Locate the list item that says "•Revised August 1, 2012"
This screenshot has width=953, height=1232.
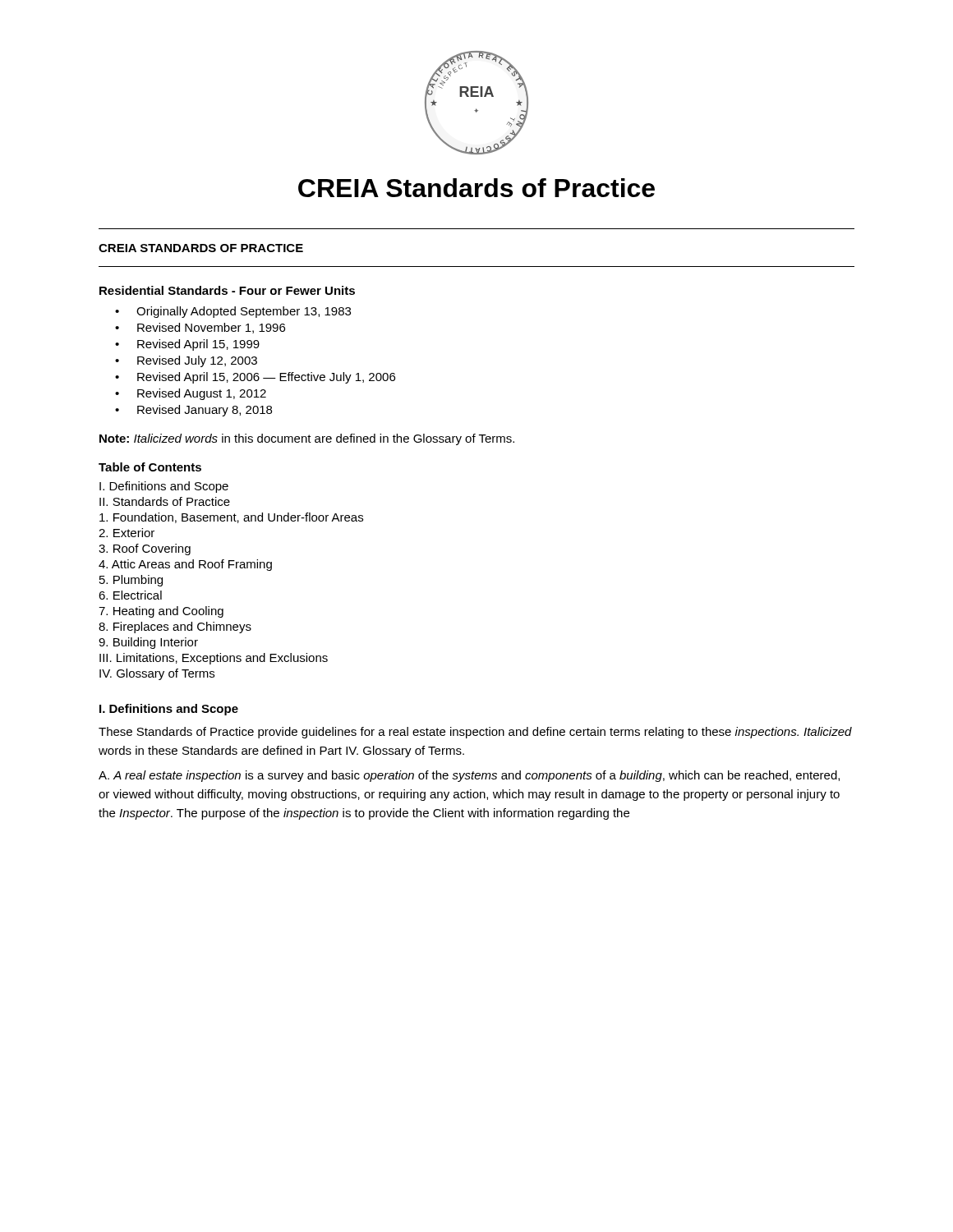tap(191, 393)
